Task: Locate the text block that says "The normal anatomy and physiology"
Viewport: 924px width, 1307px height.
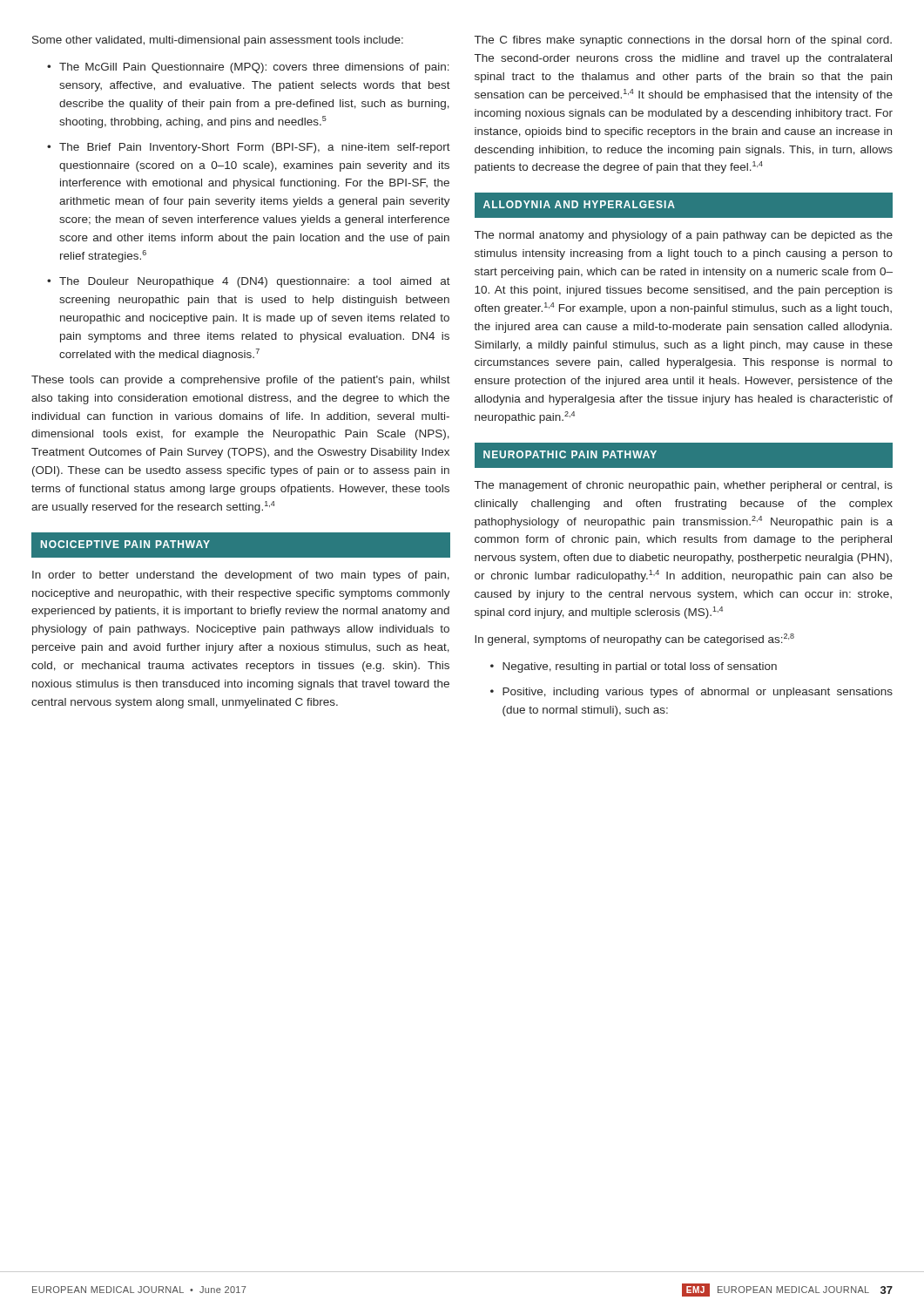Action: [683, 327]
